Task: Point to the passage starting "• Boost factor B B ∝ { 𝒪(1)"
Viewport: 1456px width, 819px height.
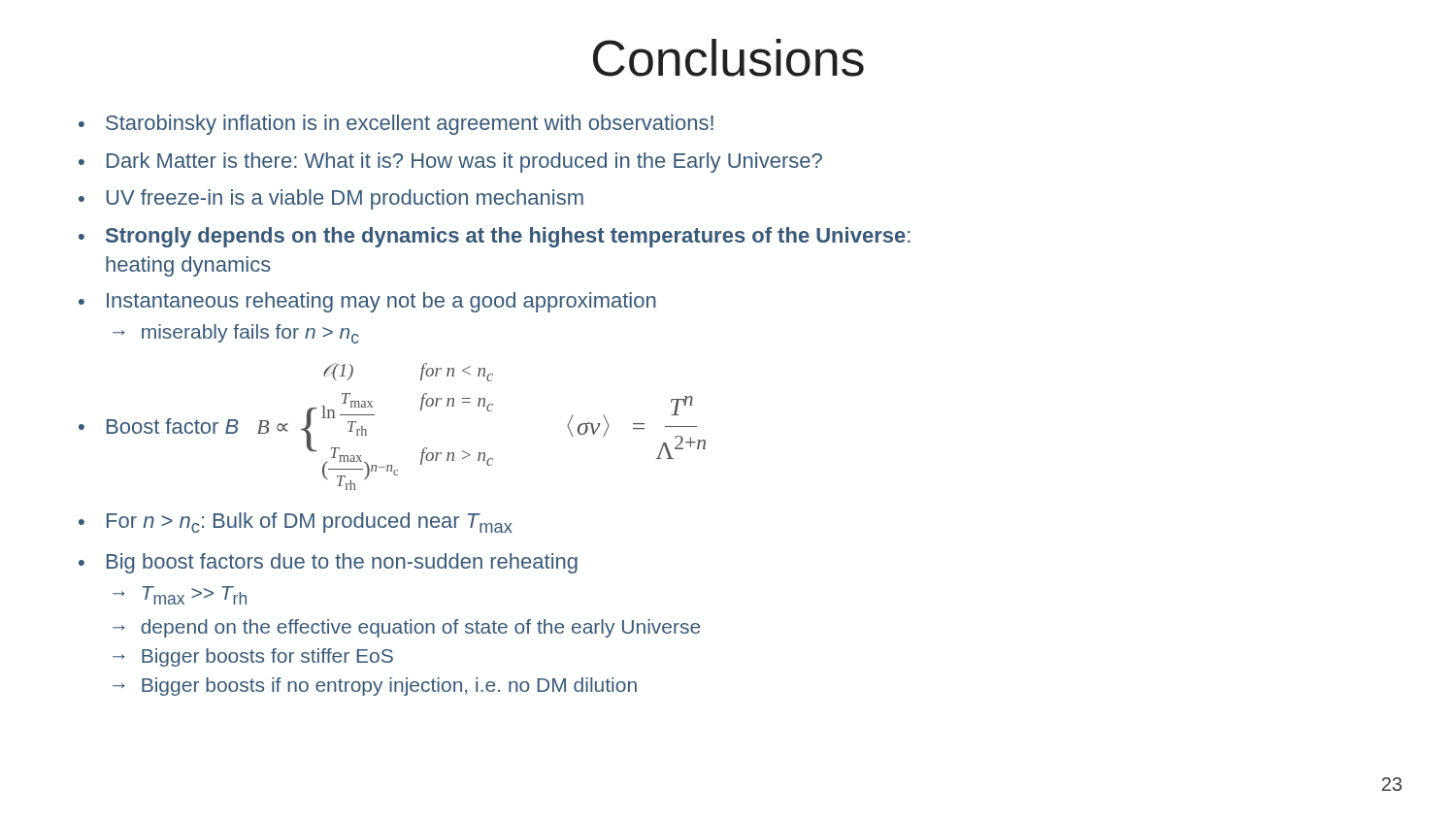Action: 394,427
